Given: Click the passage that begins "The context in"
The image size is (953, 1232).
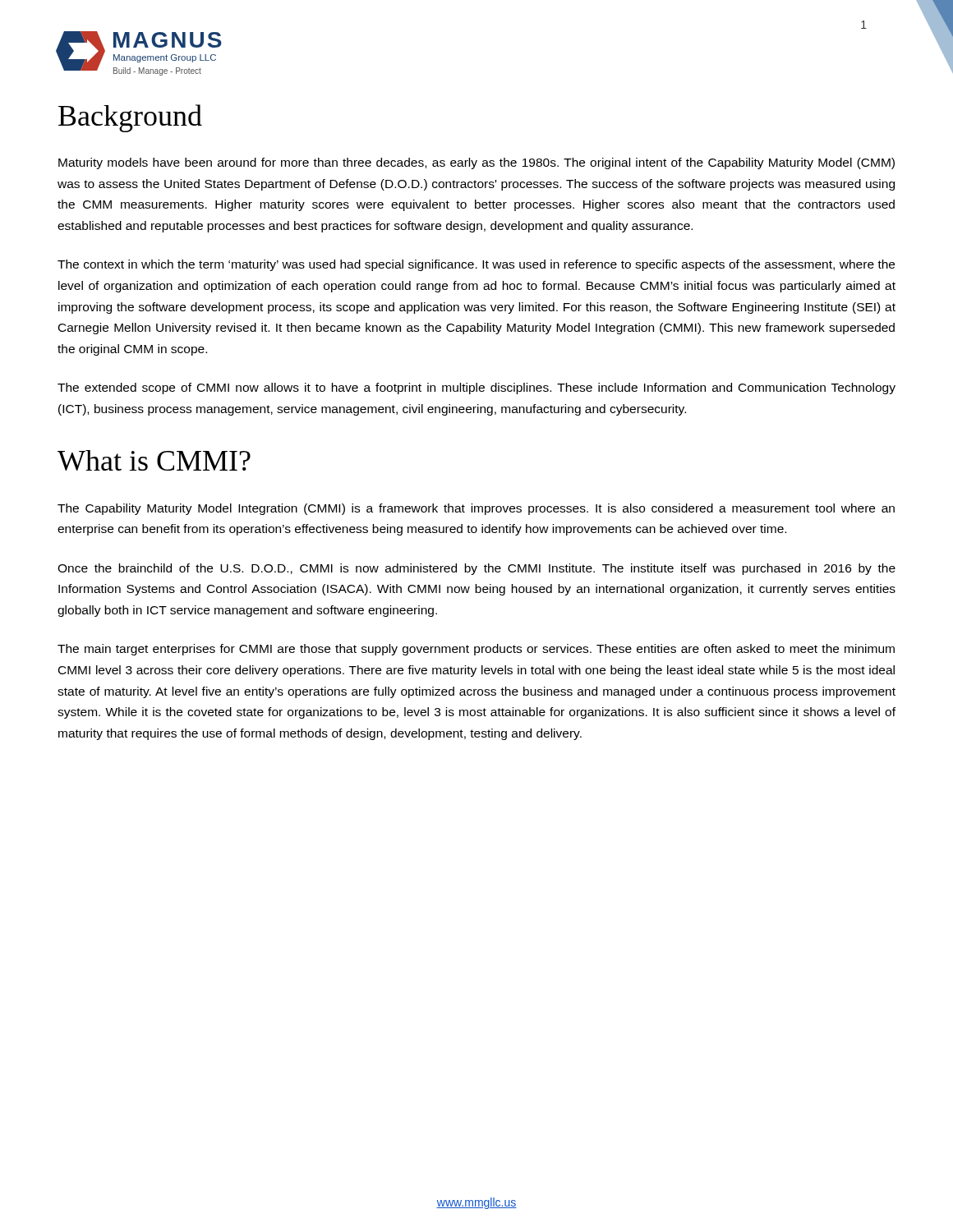Looking at the screenshot, I should pos(476,307).
